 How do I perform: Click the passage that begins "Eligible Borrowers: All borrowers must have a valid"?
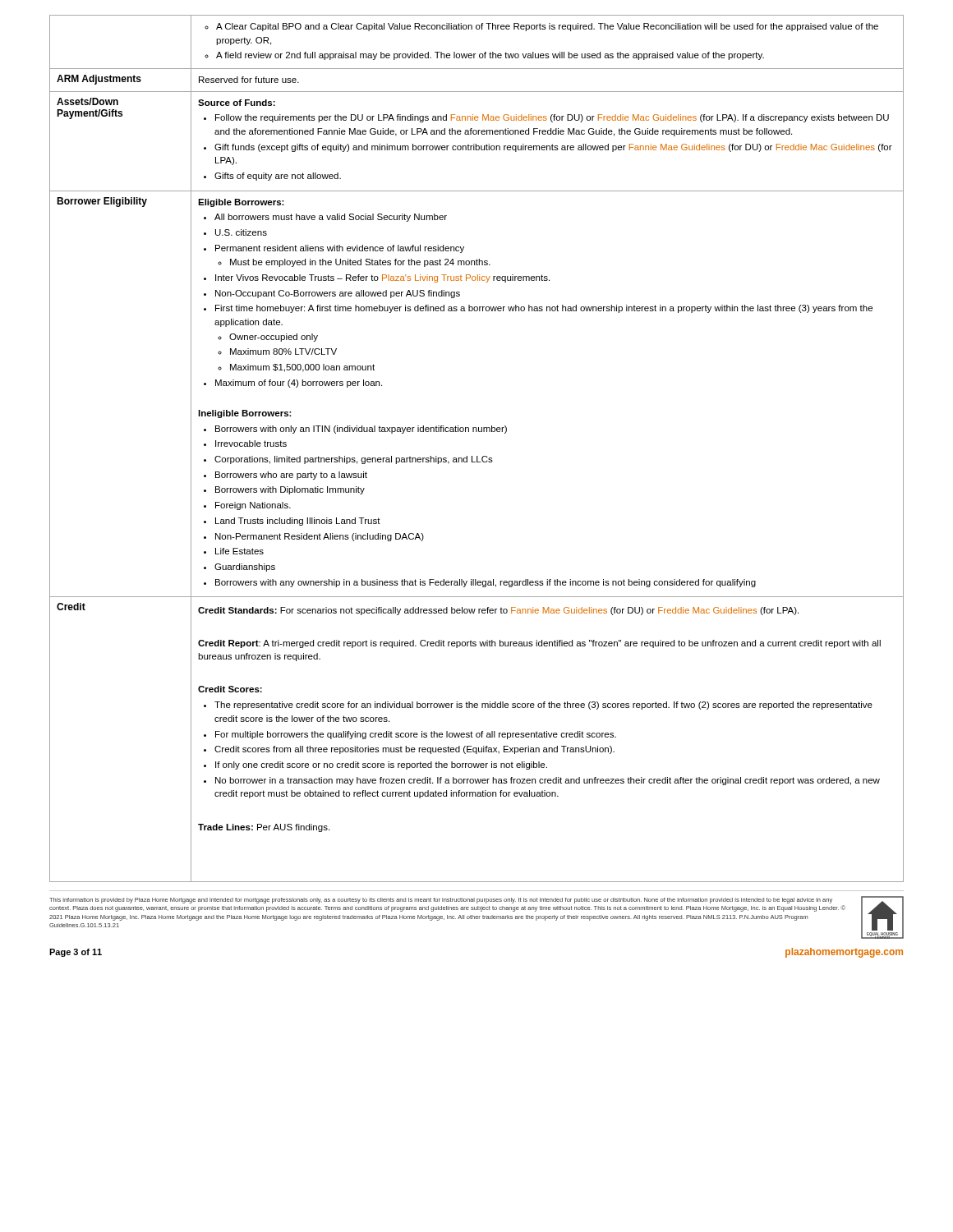click(x=241, y=203)
